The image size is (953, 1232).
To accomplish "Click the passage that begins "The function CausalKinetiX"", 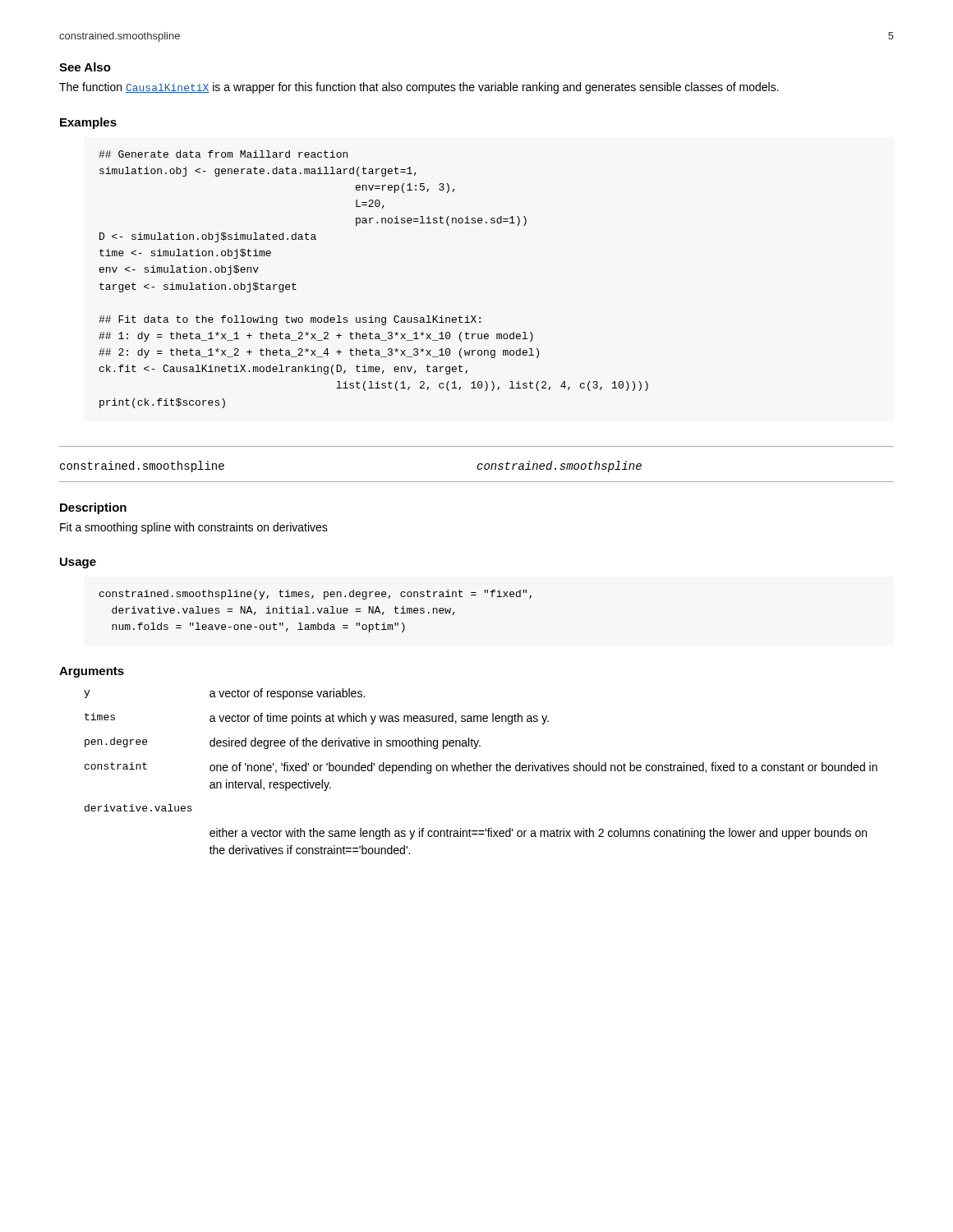I will coord(419,87).
